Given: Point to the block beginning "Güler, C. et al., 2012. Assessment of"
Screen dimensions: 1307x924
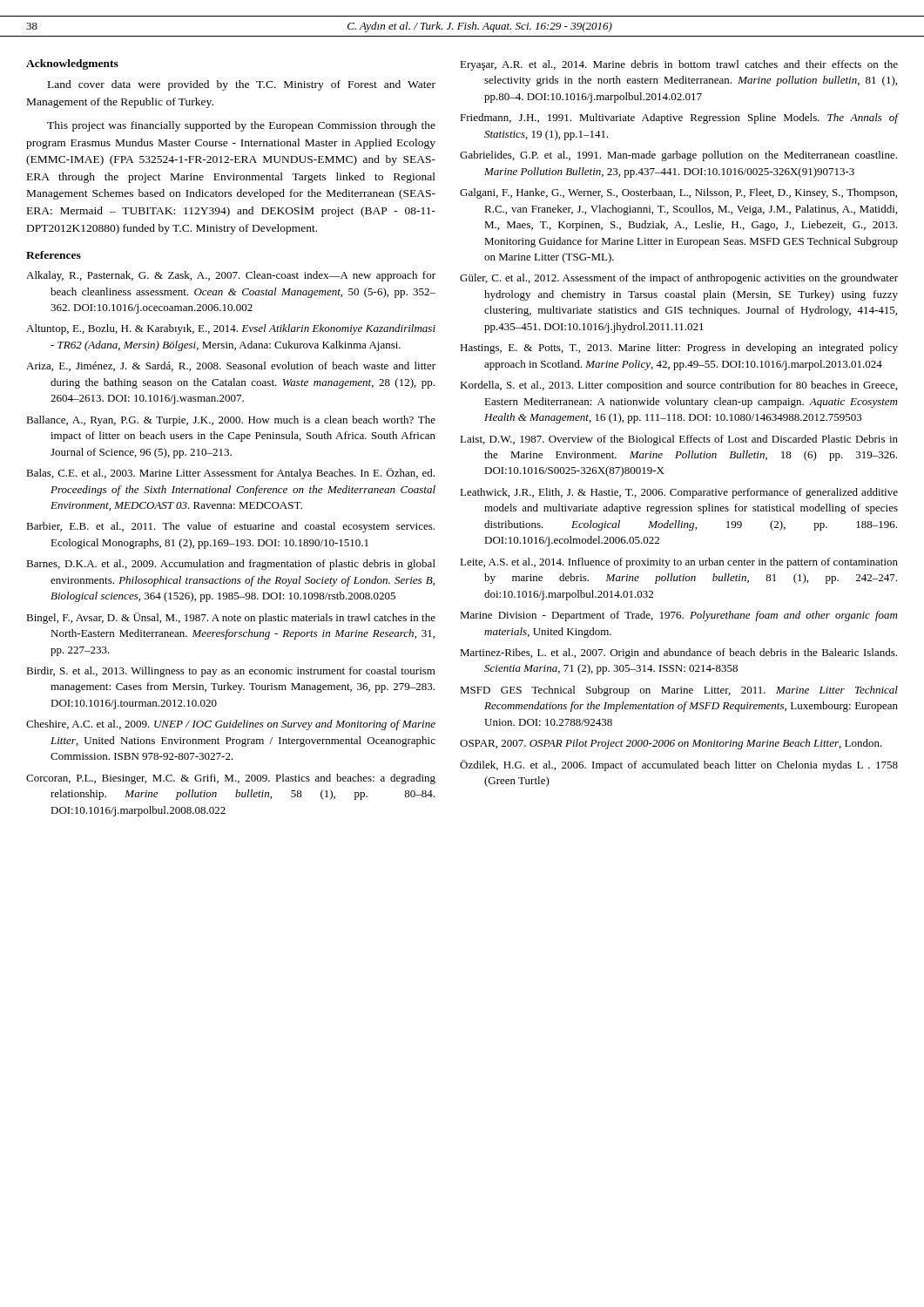Looking at the screenshot, I should click(679, 302).
